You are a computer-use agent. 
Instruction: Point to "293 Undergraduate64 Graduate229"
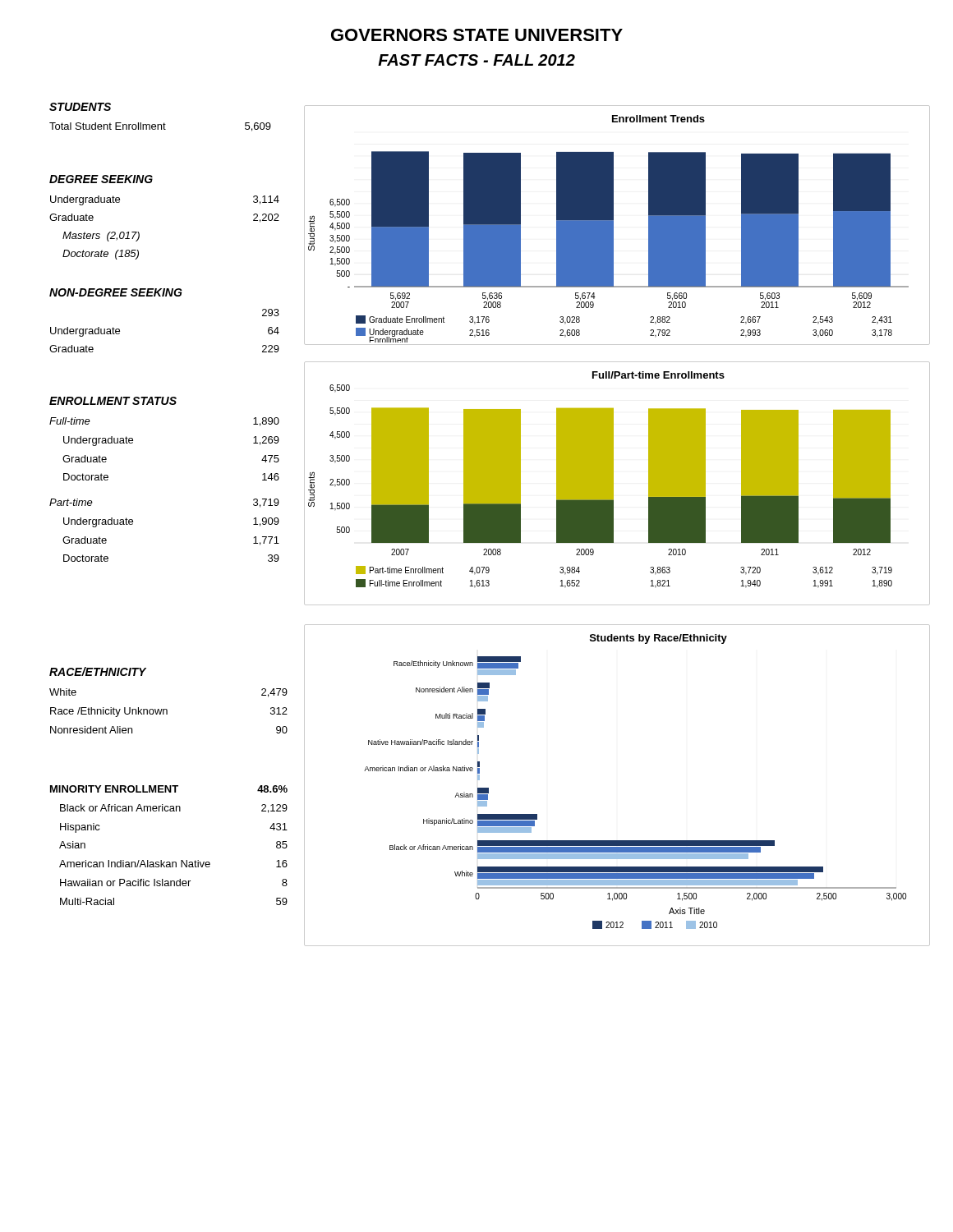point(271,313)
